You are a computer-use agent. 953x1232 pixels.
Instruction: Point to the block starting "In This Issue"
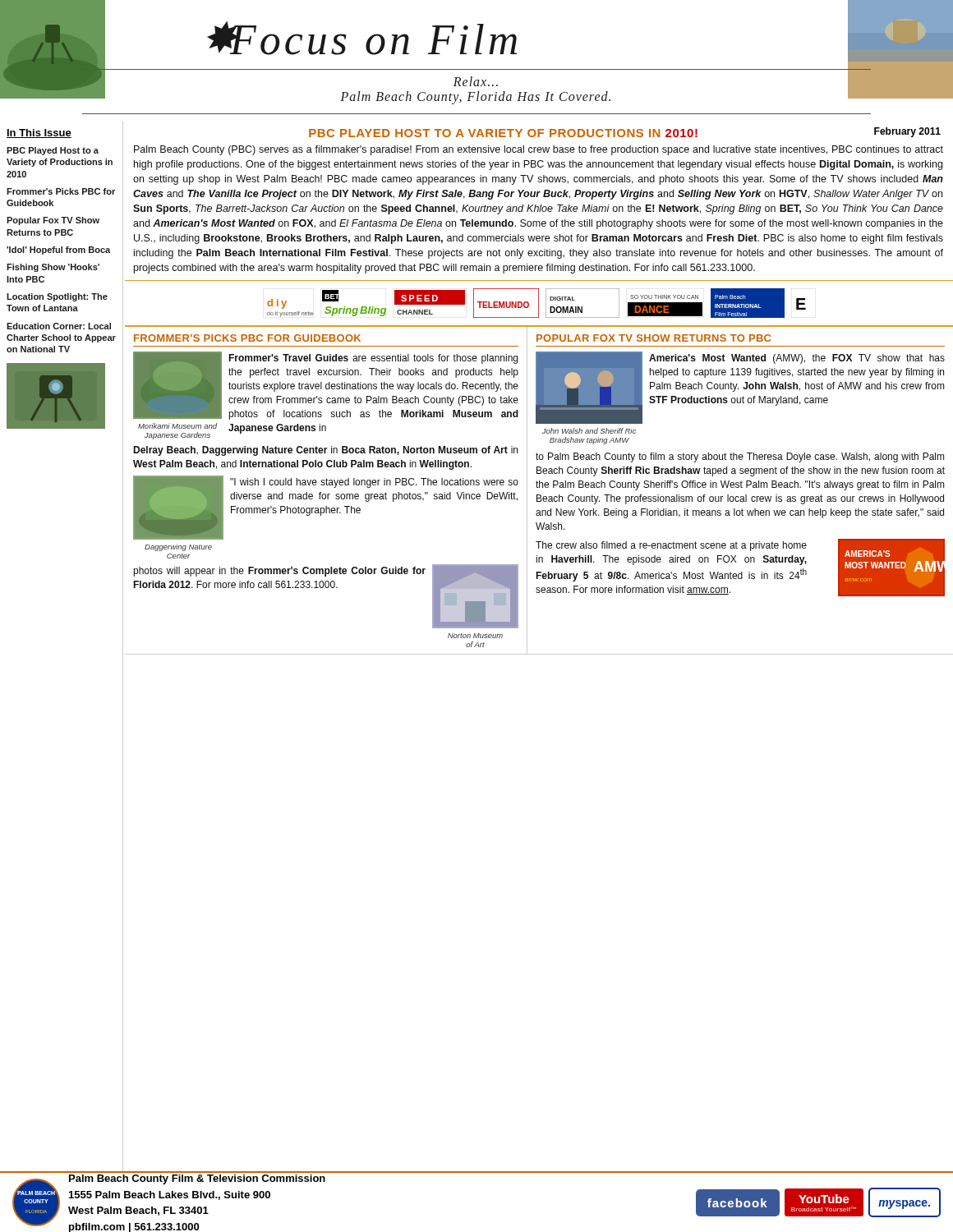coord(39,133)
